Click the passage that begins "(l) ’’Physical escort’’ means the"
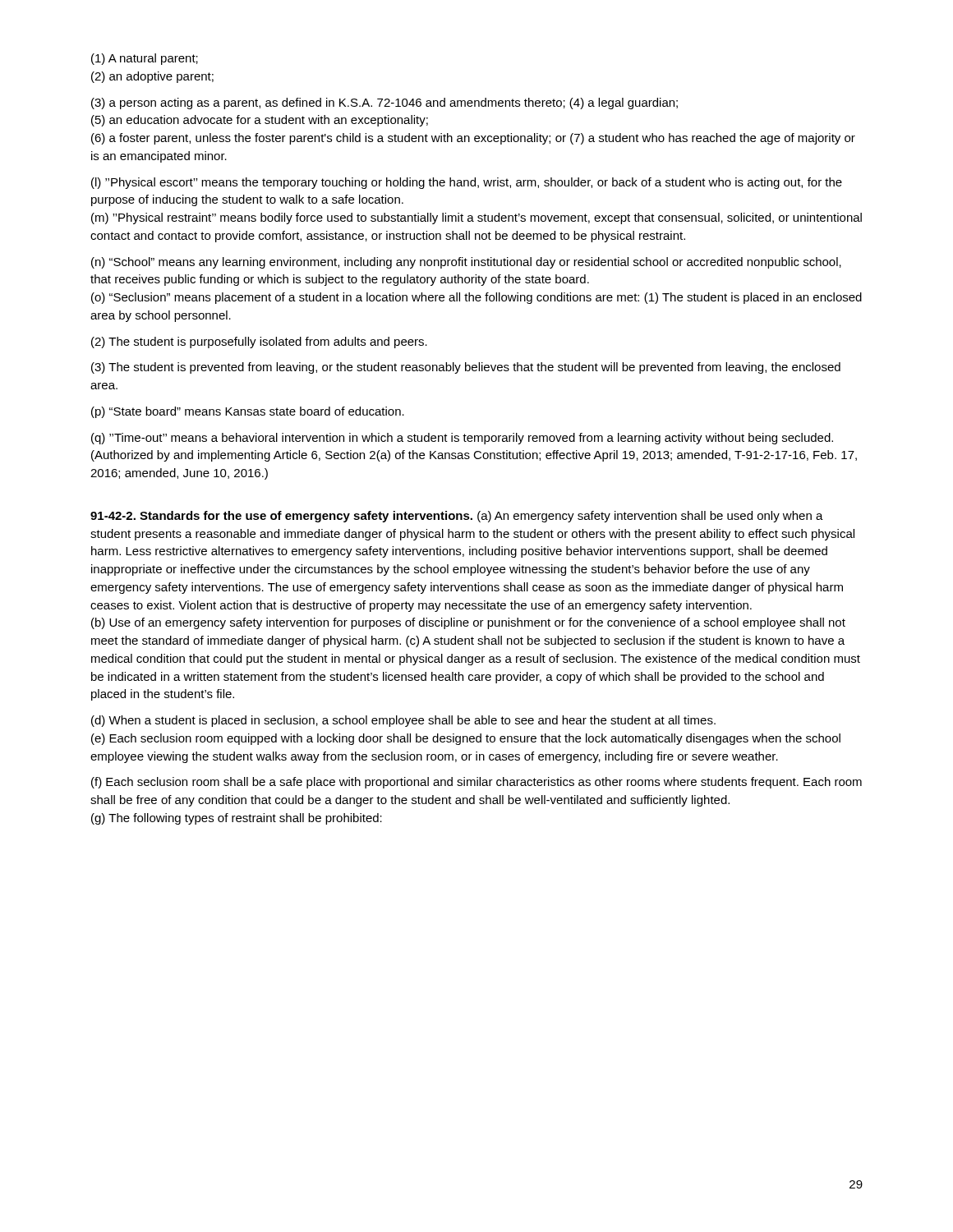953x1232 pixels. [476, 209]
